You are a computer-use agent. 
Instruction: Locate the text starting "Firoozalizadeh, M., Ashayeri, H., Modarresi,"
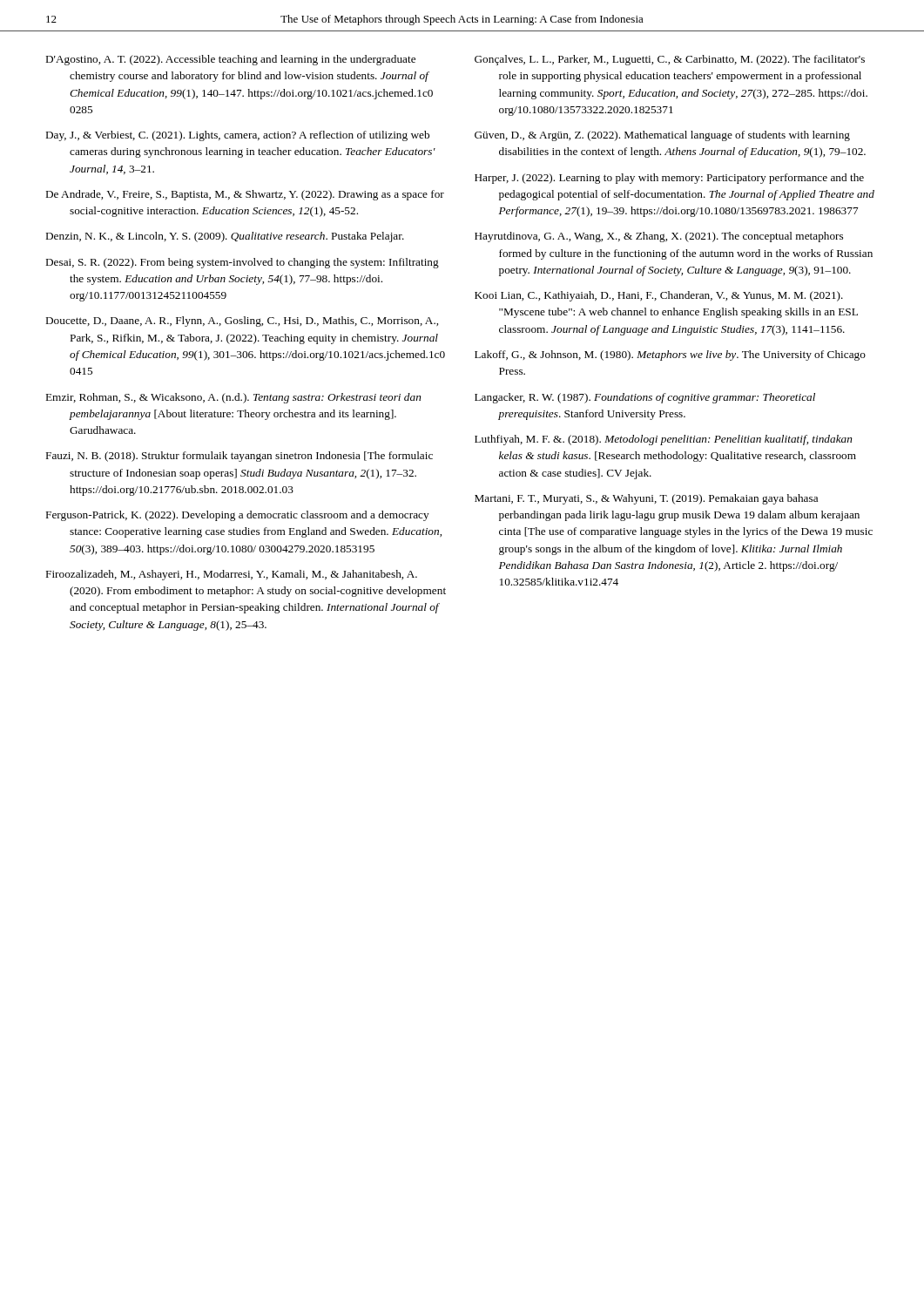(246, 599)
